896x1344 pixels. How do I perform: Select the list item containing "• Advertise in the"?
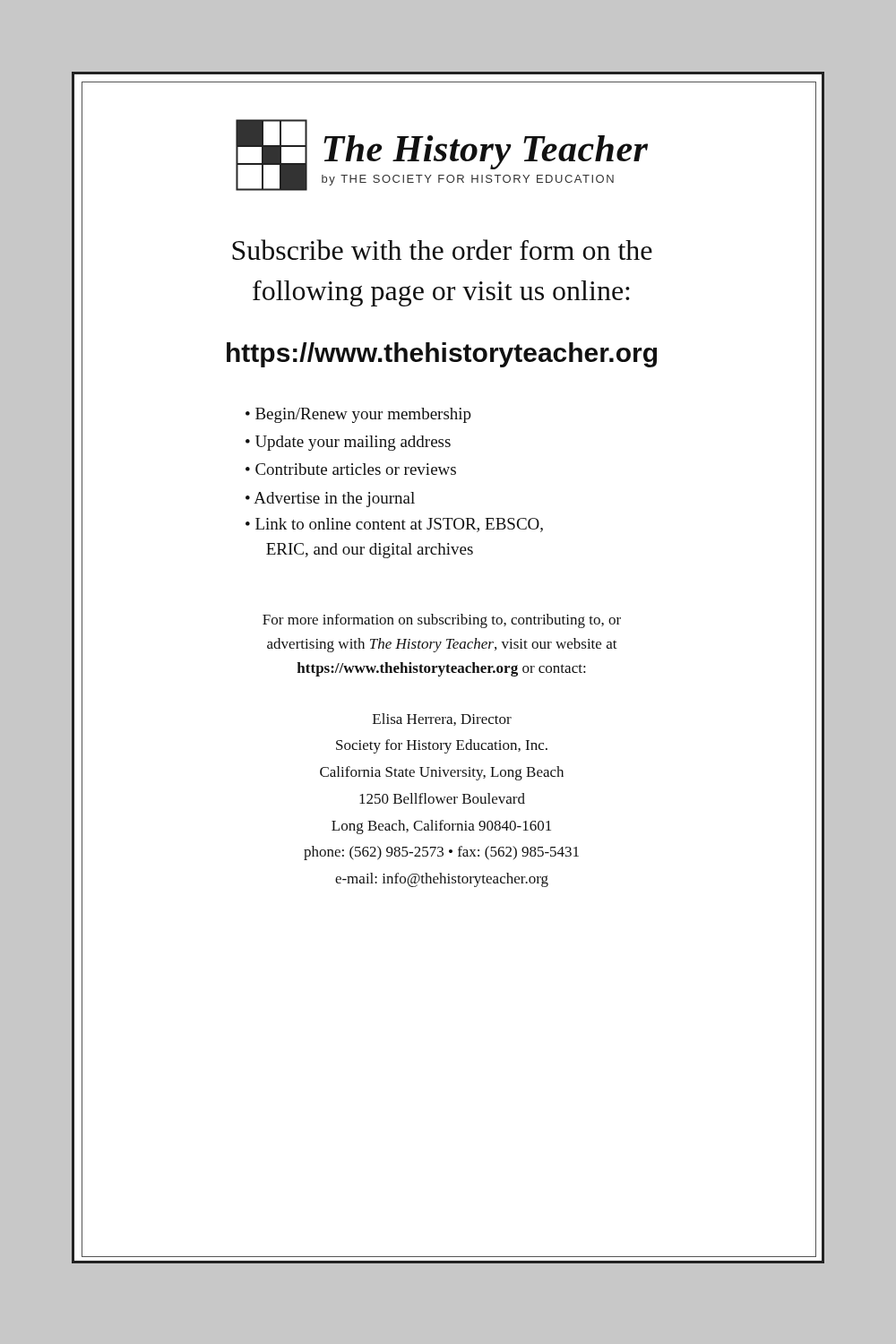click(330, 497)
